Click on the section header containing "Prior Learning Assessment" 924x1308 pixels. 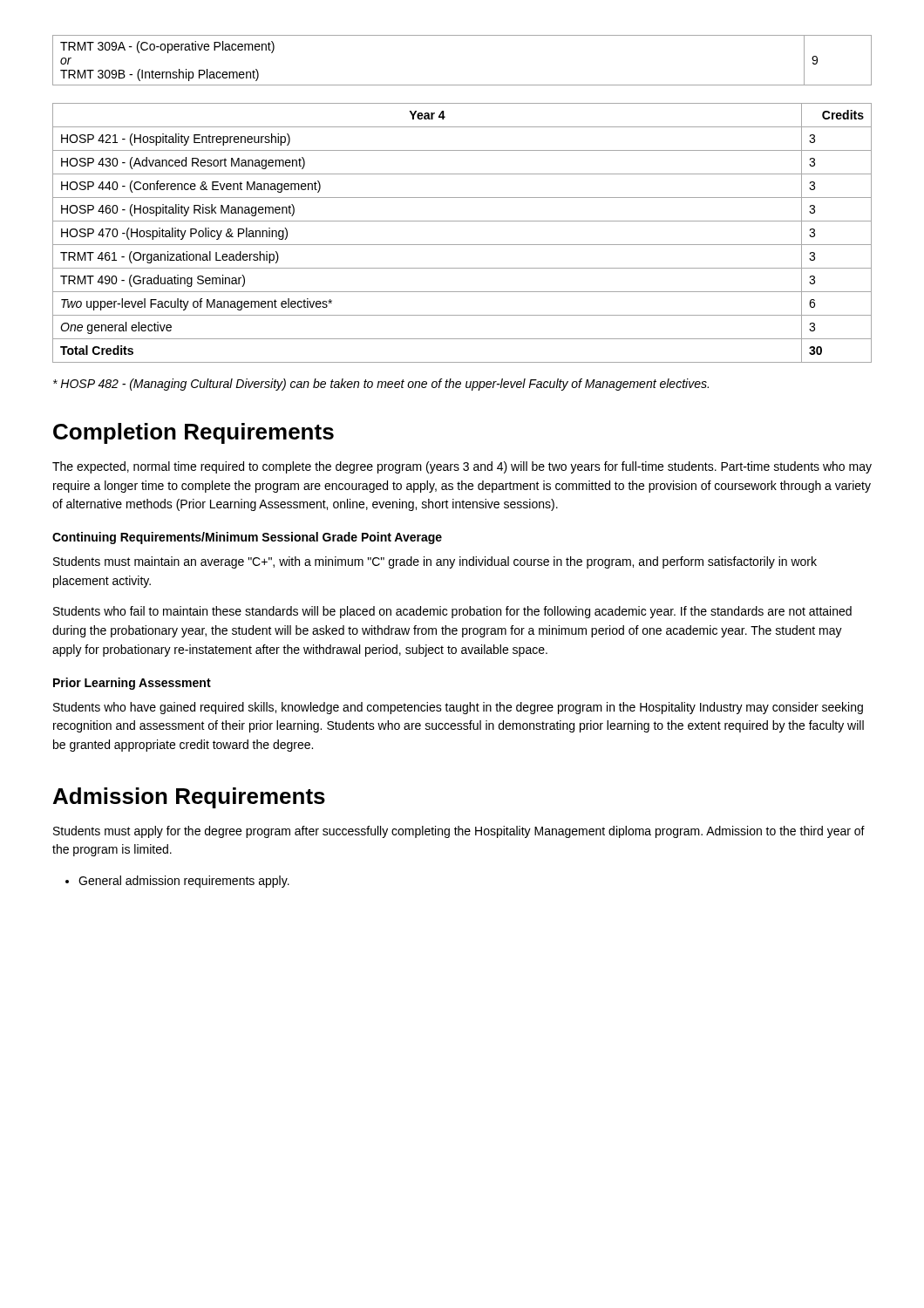pos(131,682)
